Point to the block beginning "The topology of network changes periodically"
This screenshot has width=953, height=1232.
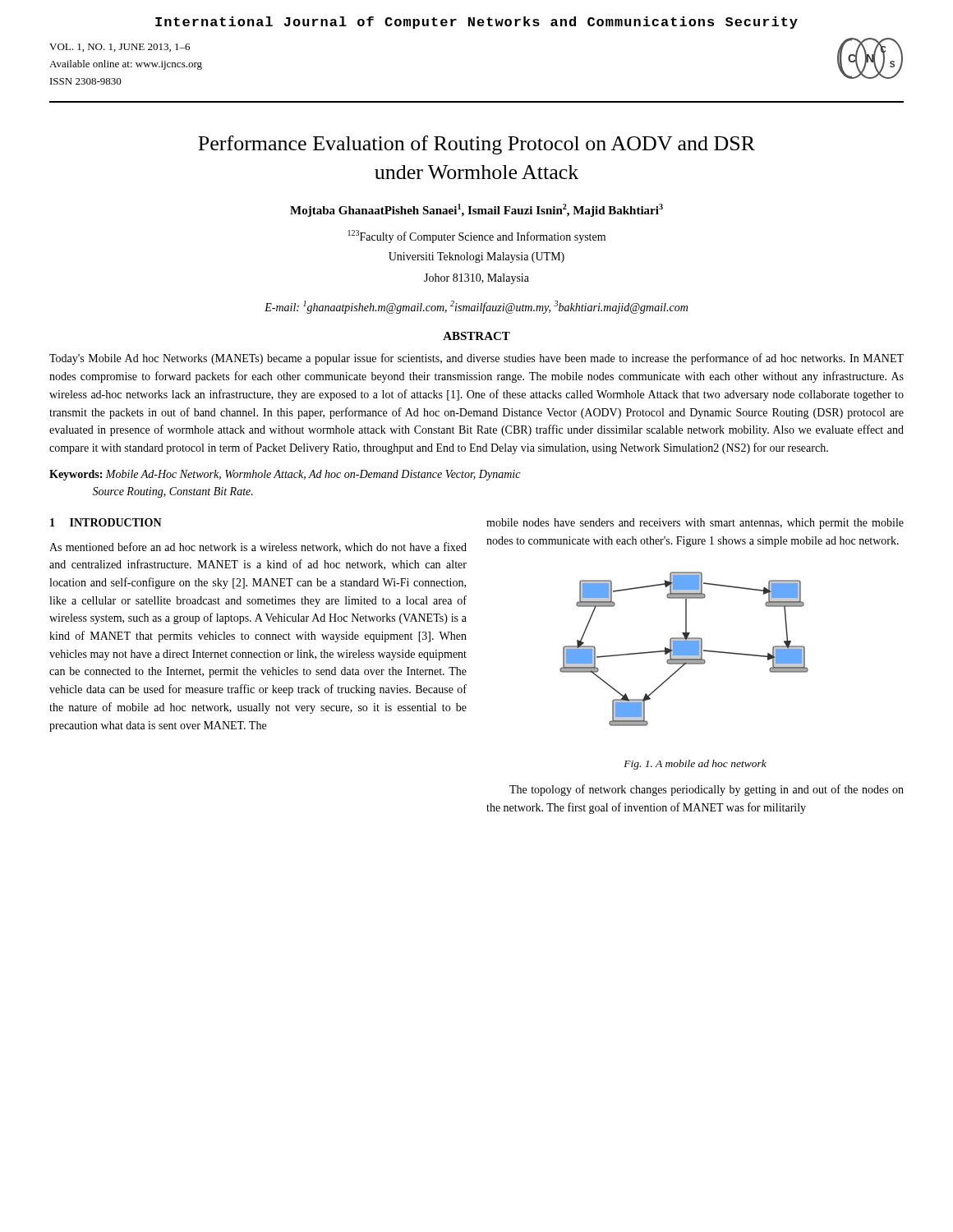point(695,799)
